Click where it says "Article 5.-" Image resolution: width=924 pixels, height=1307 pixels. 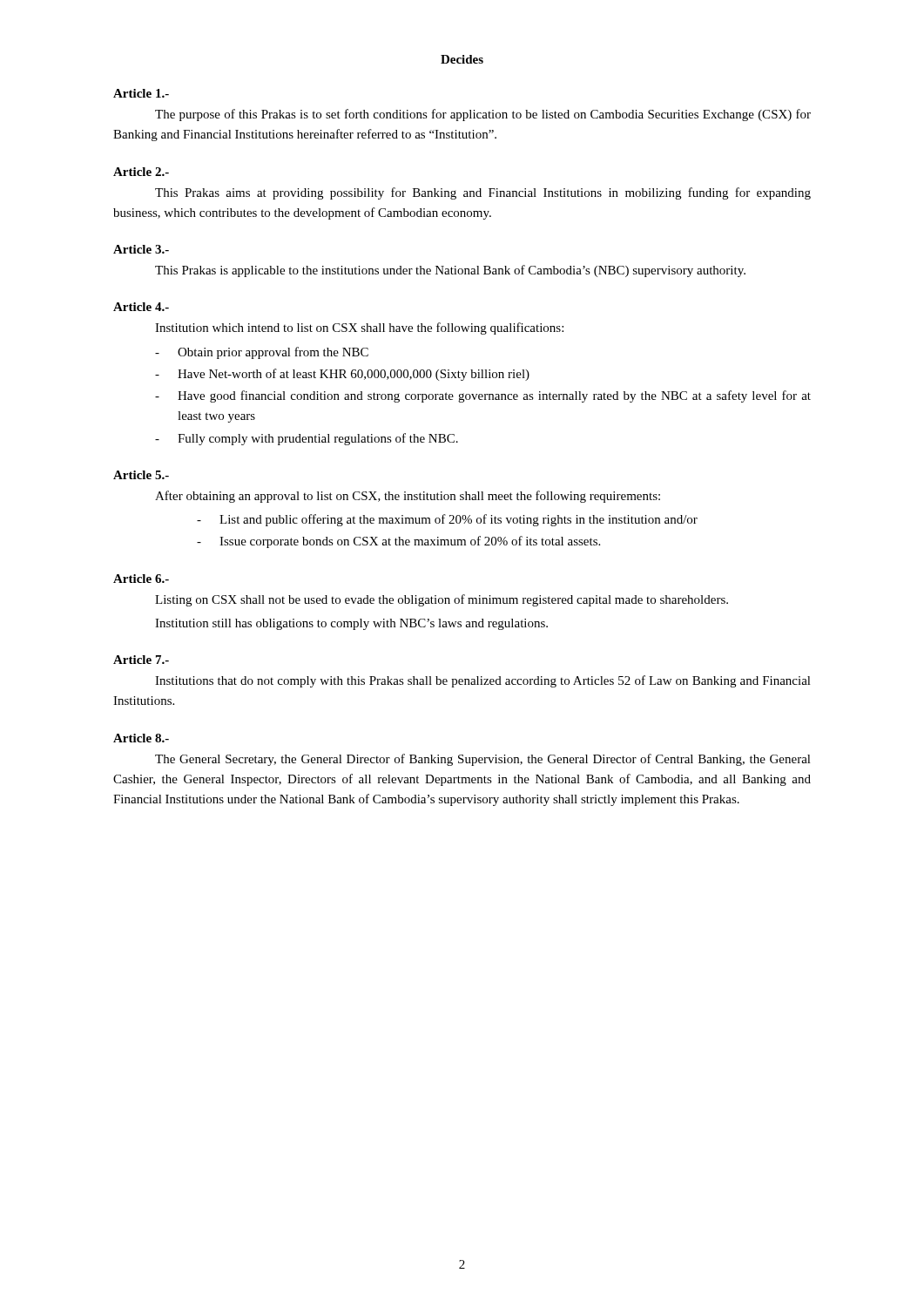(141, 475)
